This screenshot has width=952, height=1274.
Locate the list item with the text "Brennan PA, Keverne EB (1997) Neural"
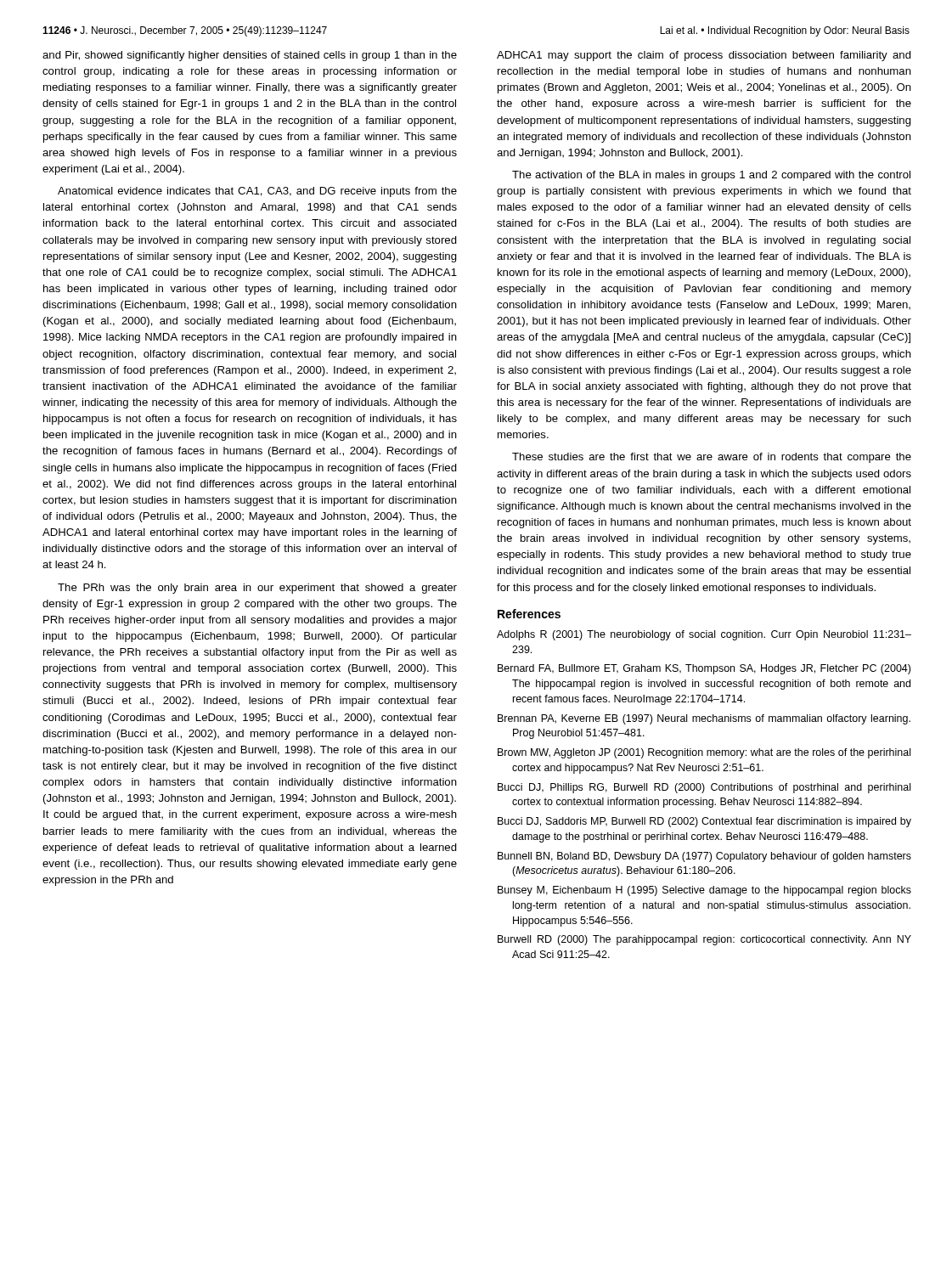(704, 726)
